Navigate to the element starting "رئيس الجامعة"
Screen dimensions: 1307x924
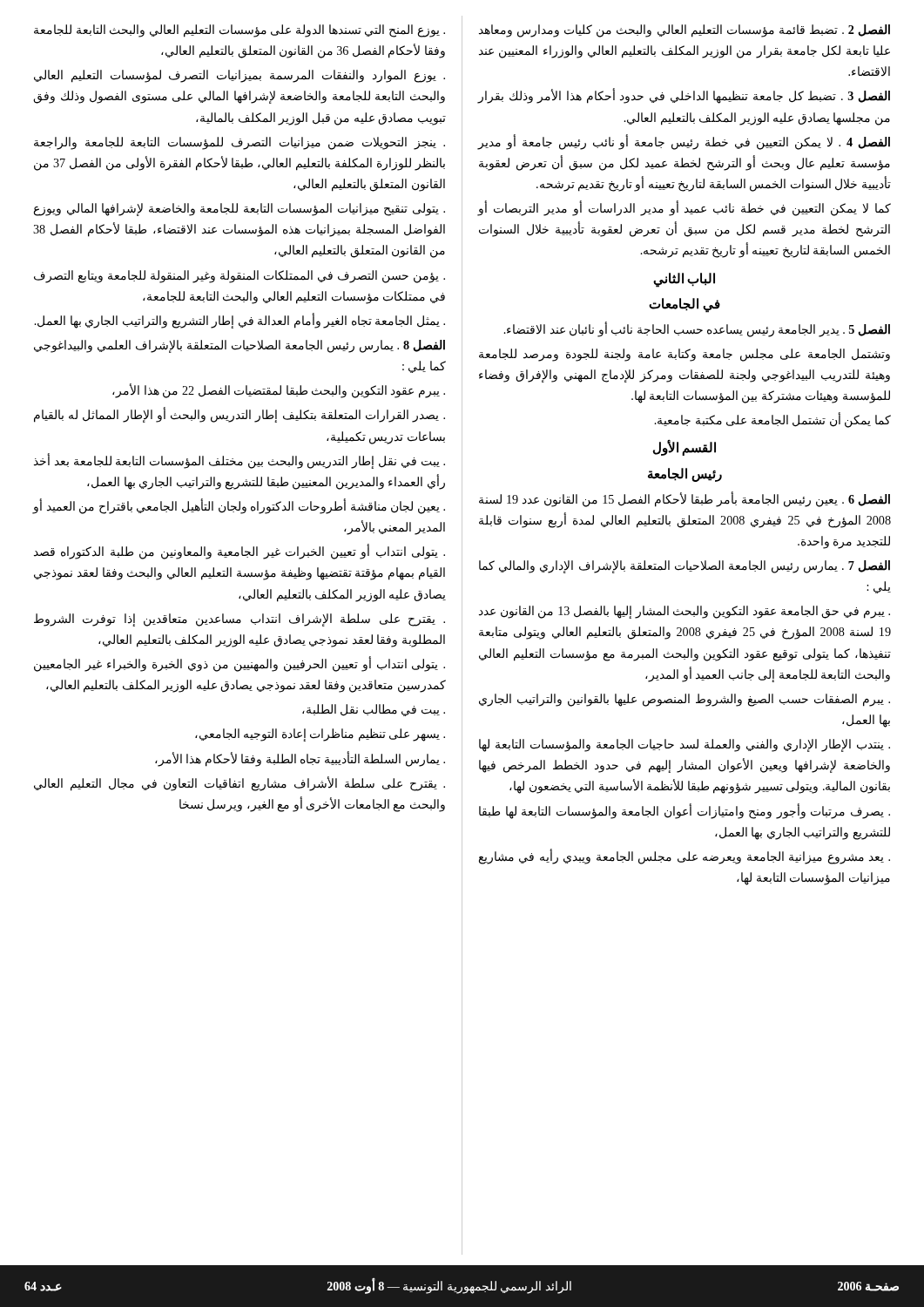tap(685, 474)
